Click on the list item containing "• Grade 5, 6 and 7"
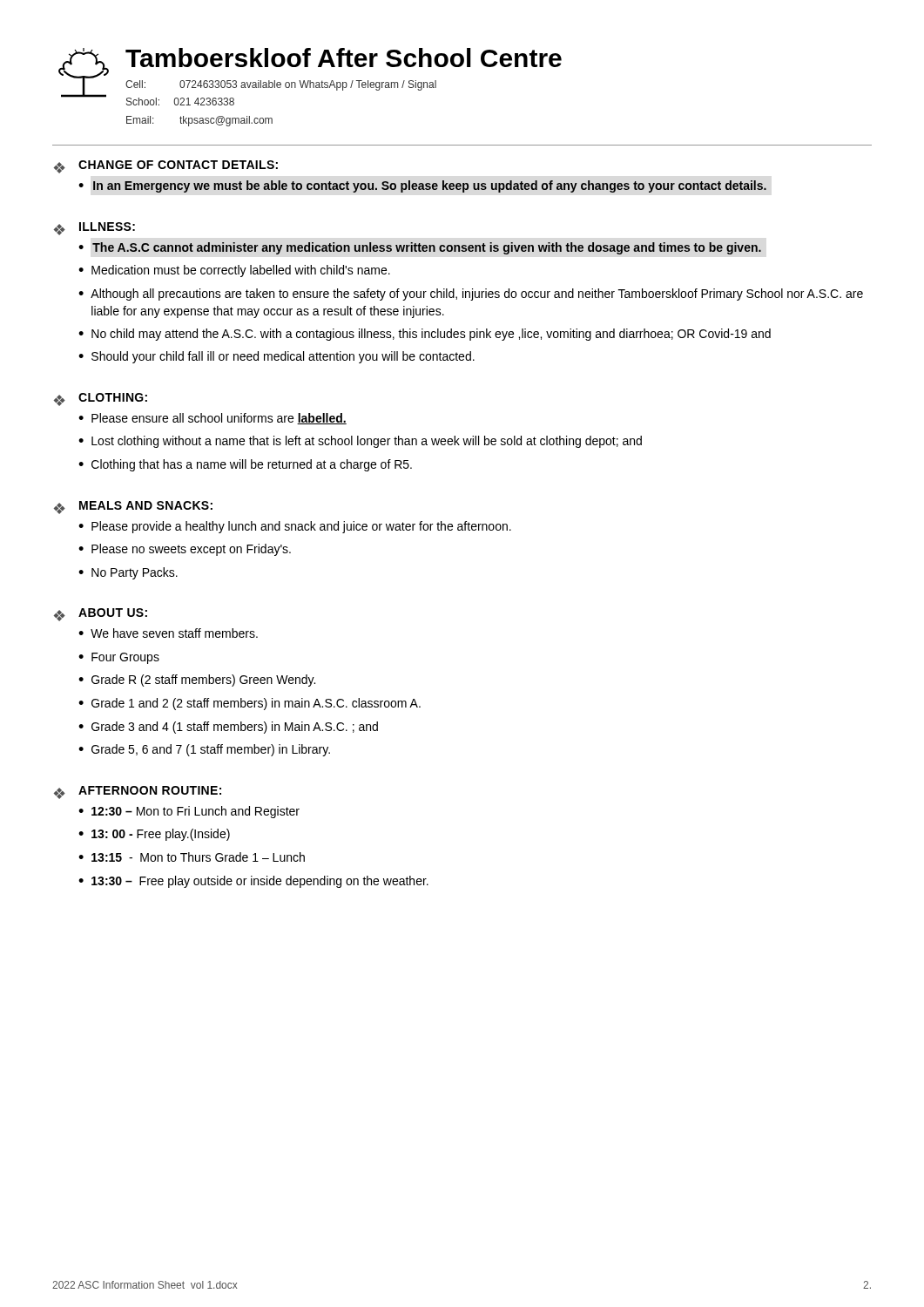 (204, 750)
